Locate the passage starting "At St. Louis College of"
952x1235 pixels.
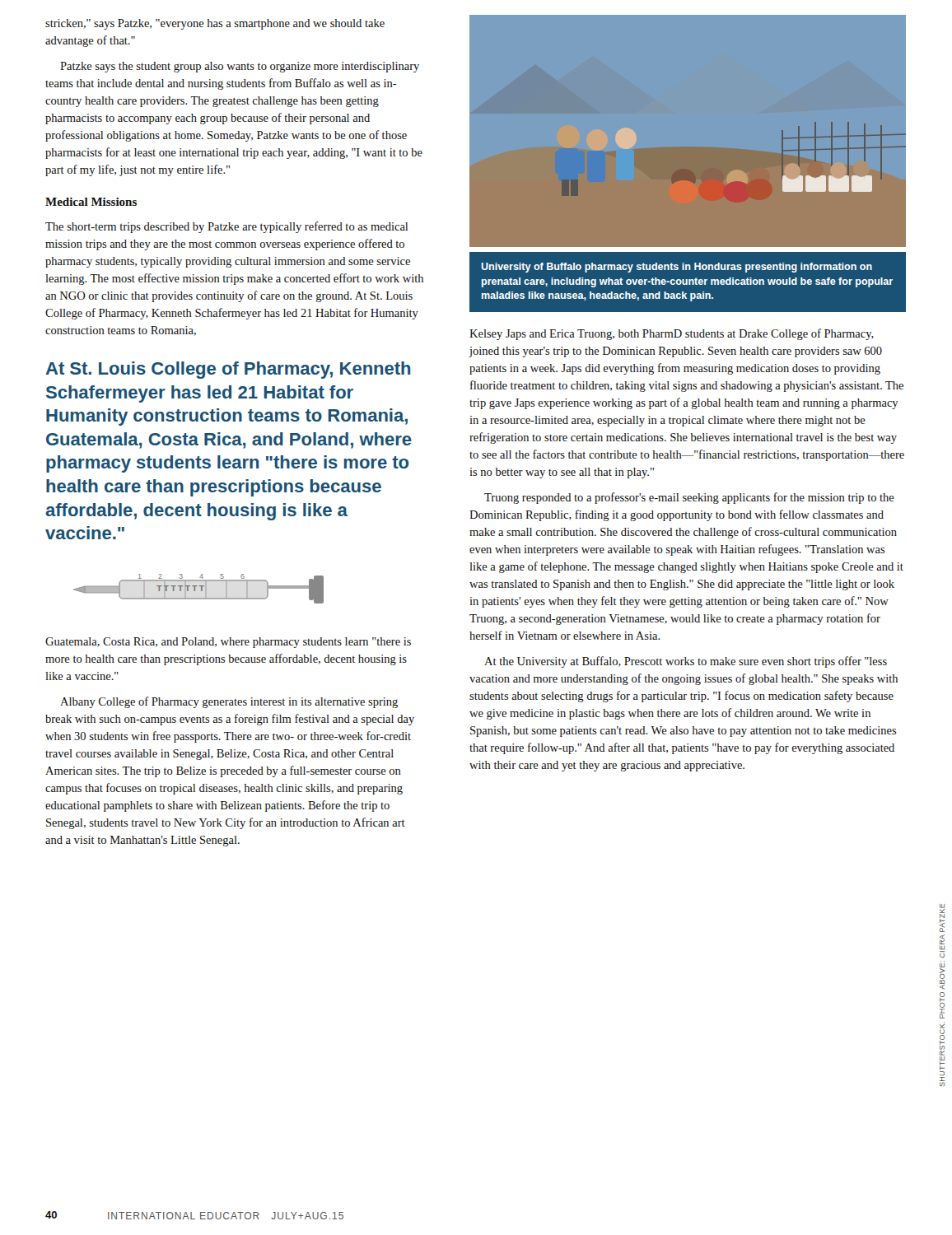click(x=229, y=451)
